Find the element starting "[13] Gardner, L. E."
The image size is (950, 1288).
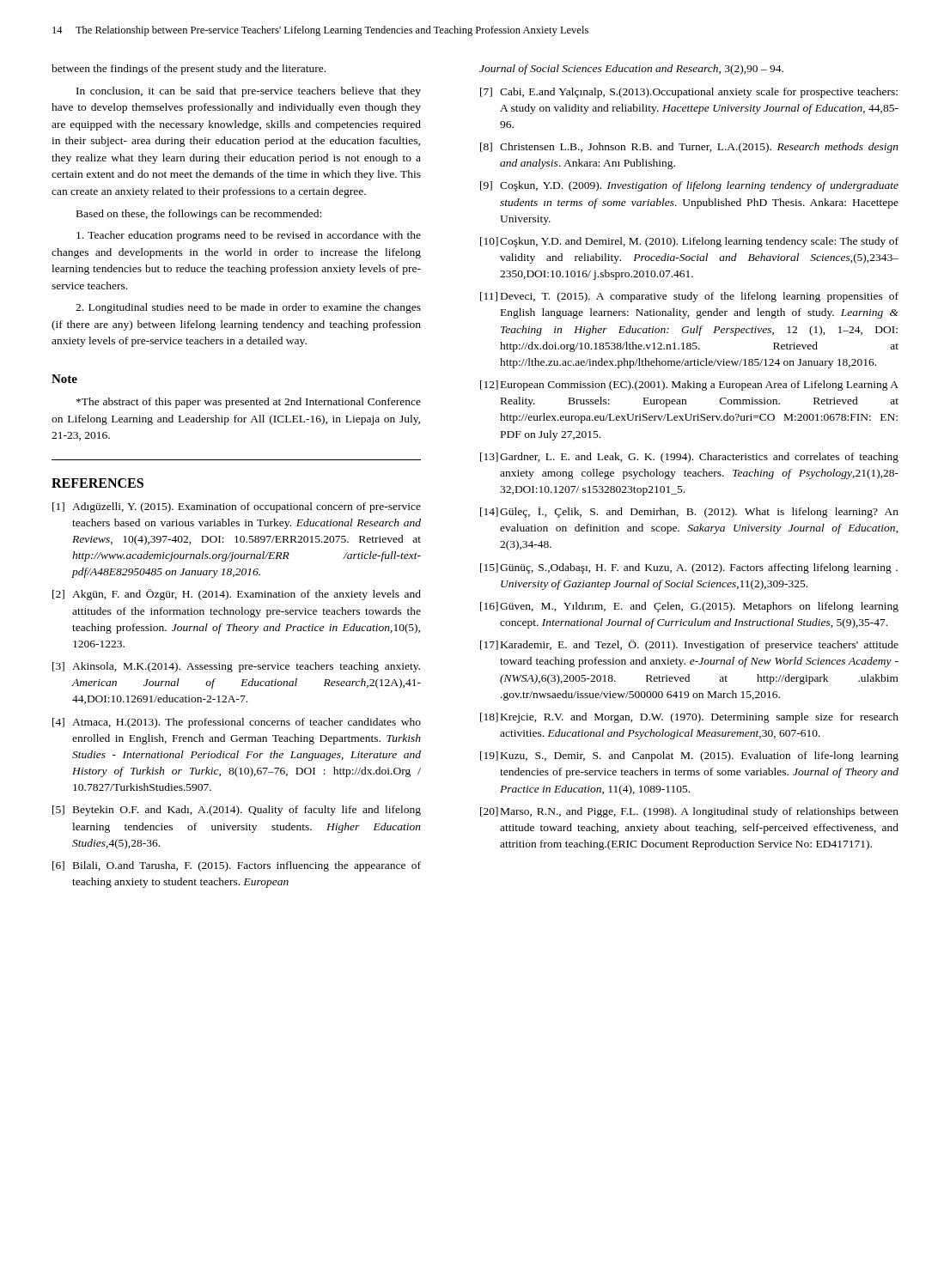click(689, 473)
